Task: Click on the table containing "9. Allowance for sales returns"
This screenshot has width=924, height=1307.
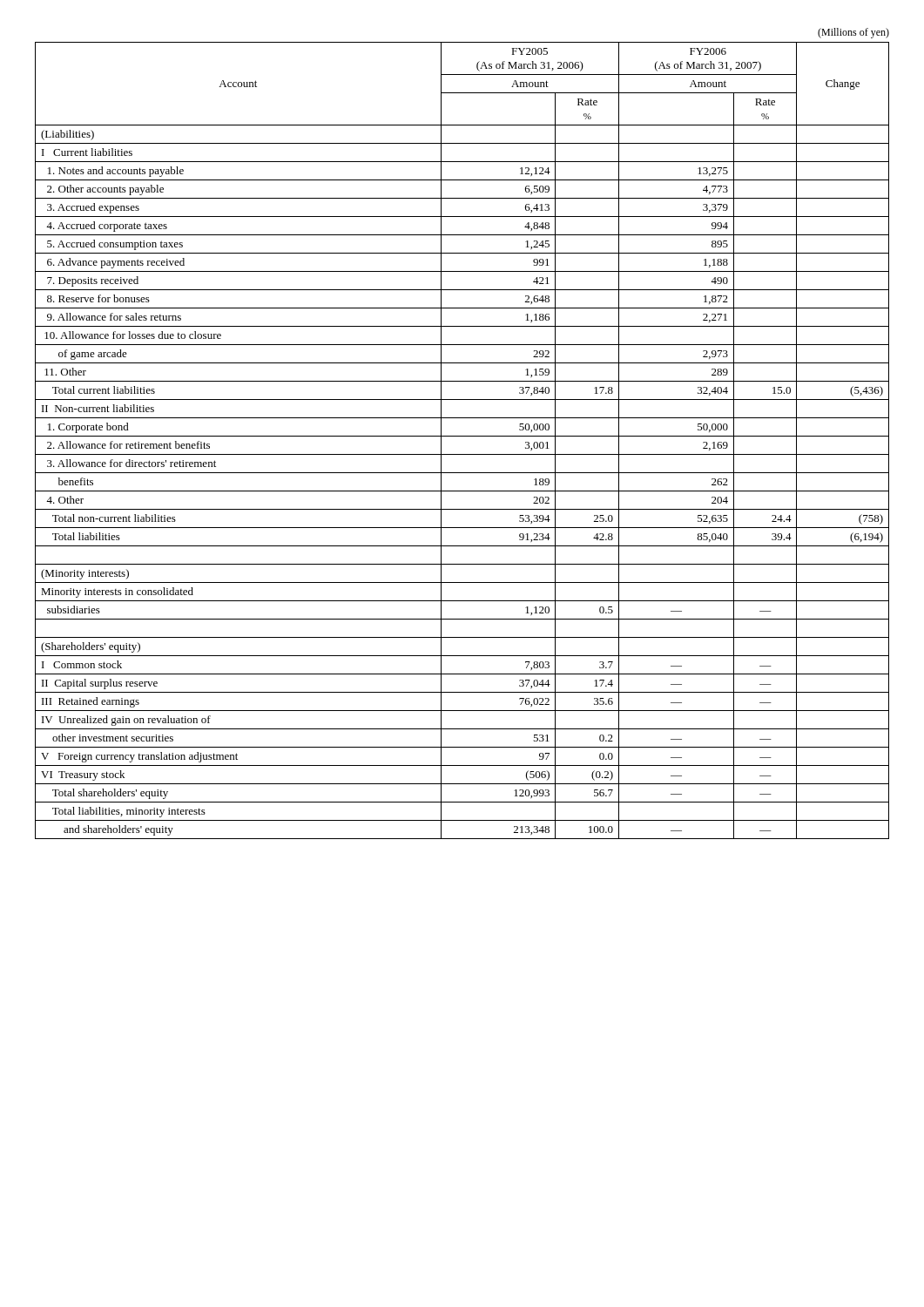Action: [x=462, y=440]
